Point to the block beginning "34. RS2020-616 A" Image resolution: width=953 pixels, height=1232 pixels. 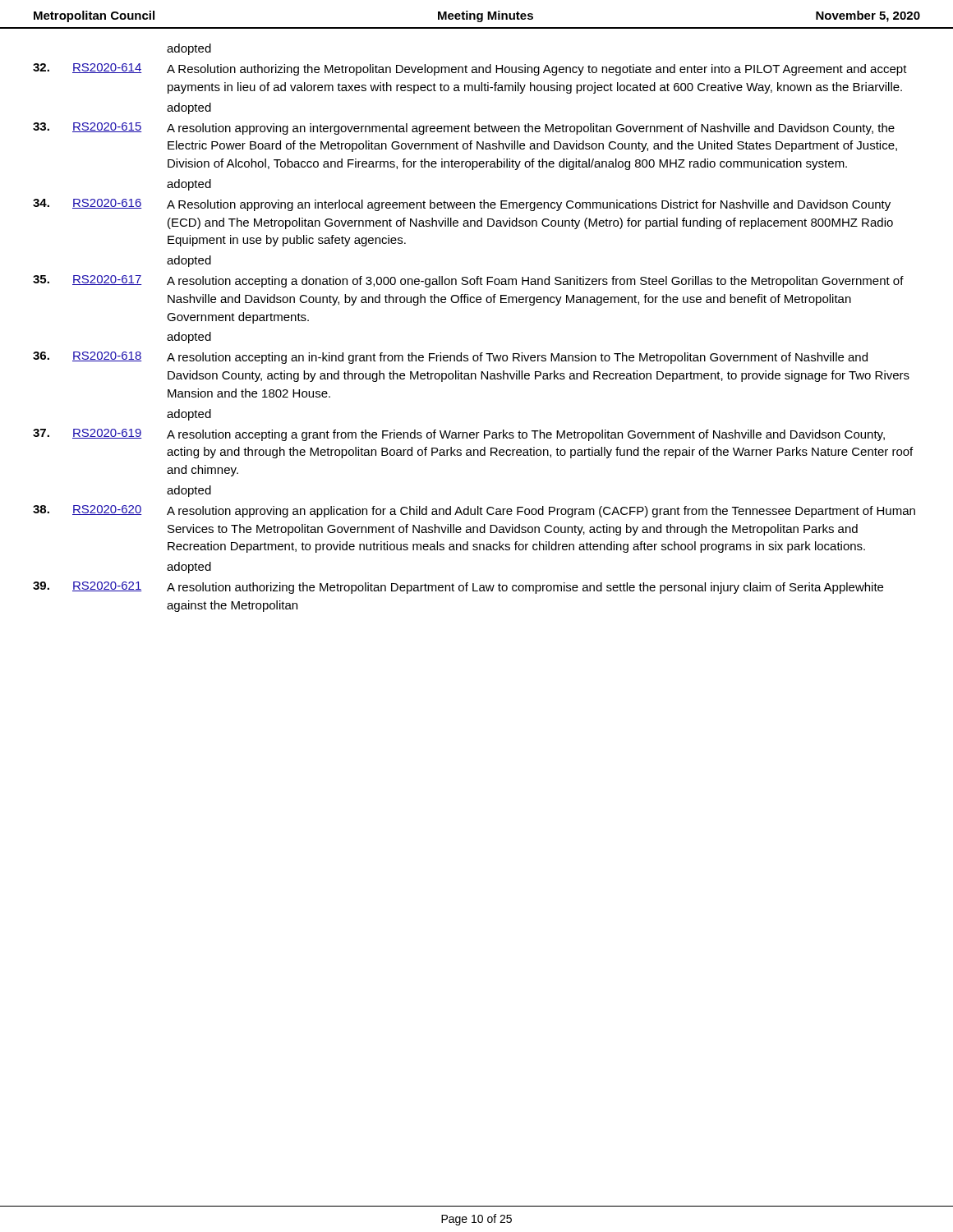click(476, 222)
